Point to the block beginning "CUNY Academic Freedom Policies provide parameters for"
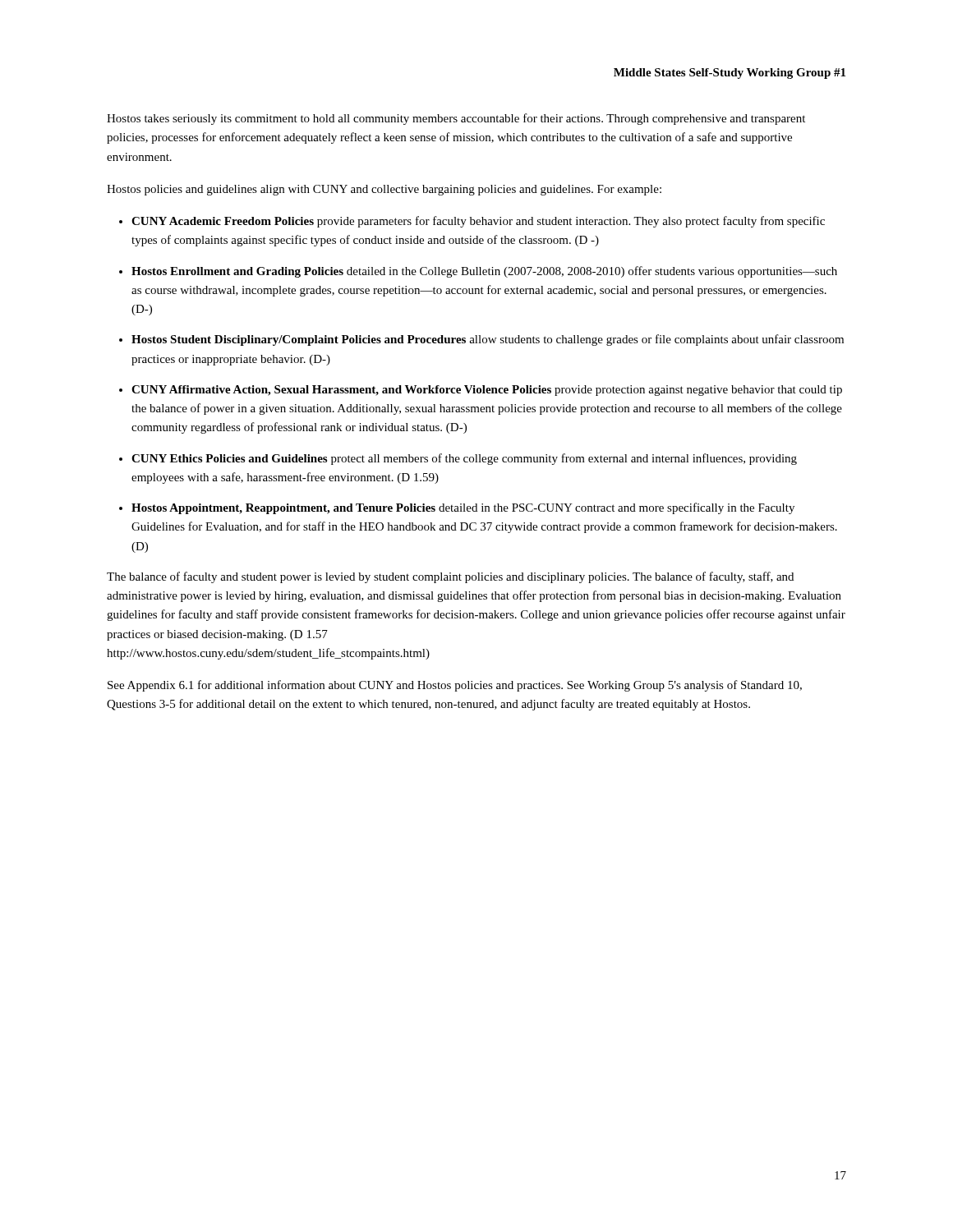 [478, 231]
